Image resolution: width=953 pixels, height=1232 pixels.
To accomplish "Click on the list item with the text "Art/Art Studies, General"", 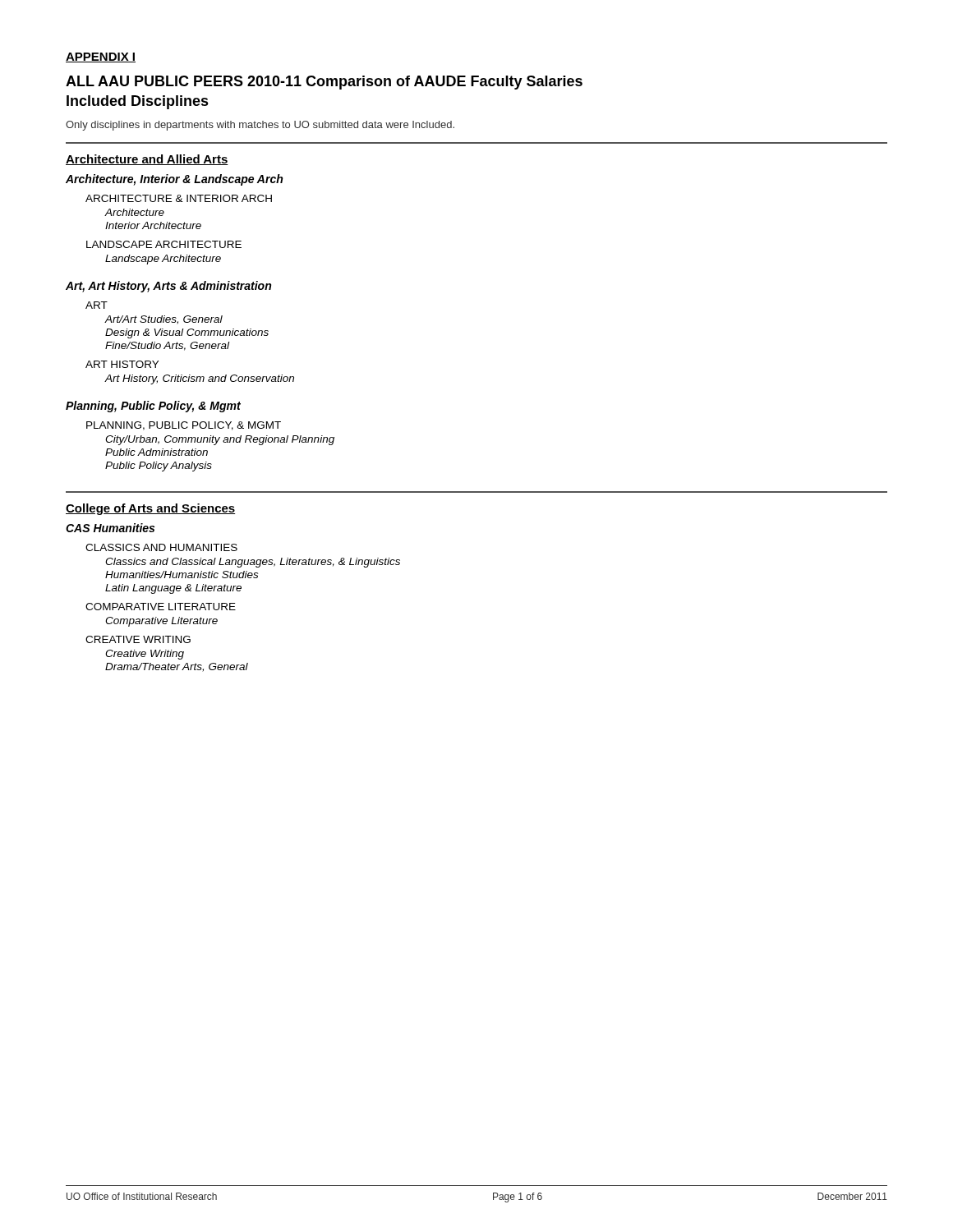I will tap(164, 319).
